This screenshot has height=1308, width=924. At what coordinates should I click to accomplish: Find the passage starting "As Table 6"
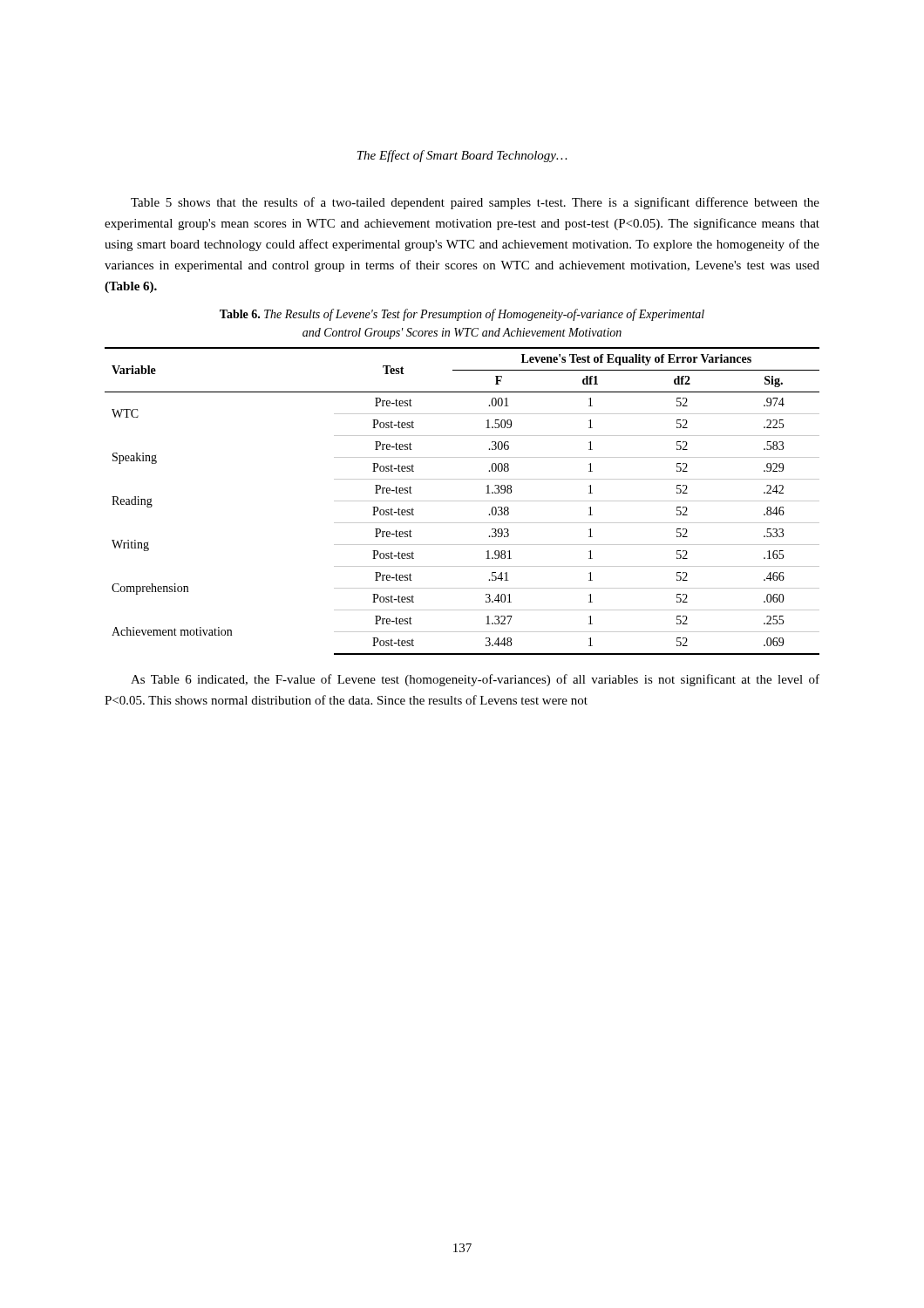coord(462,690)
